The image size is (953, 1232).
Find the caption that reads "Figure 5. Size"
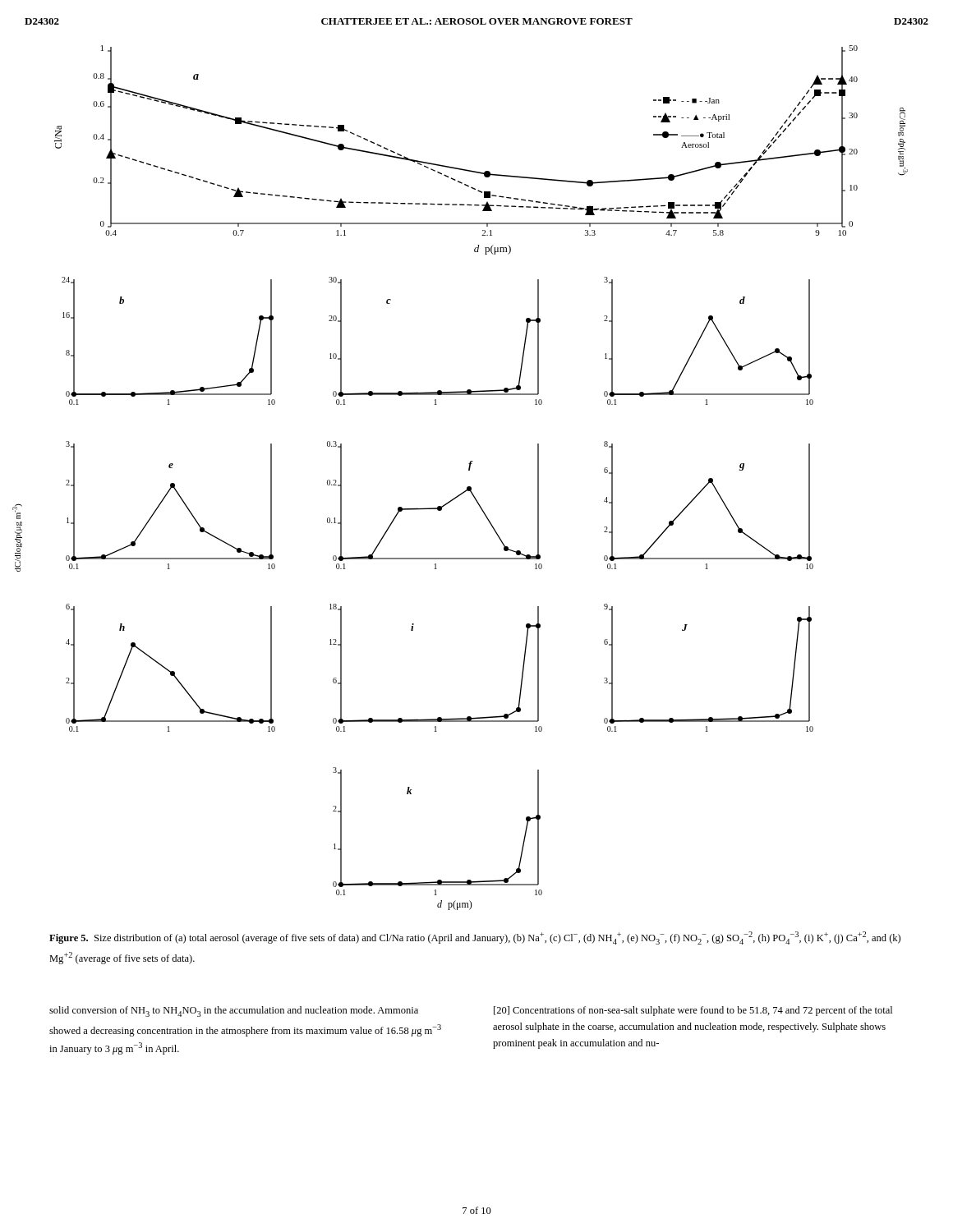point(475,947)
